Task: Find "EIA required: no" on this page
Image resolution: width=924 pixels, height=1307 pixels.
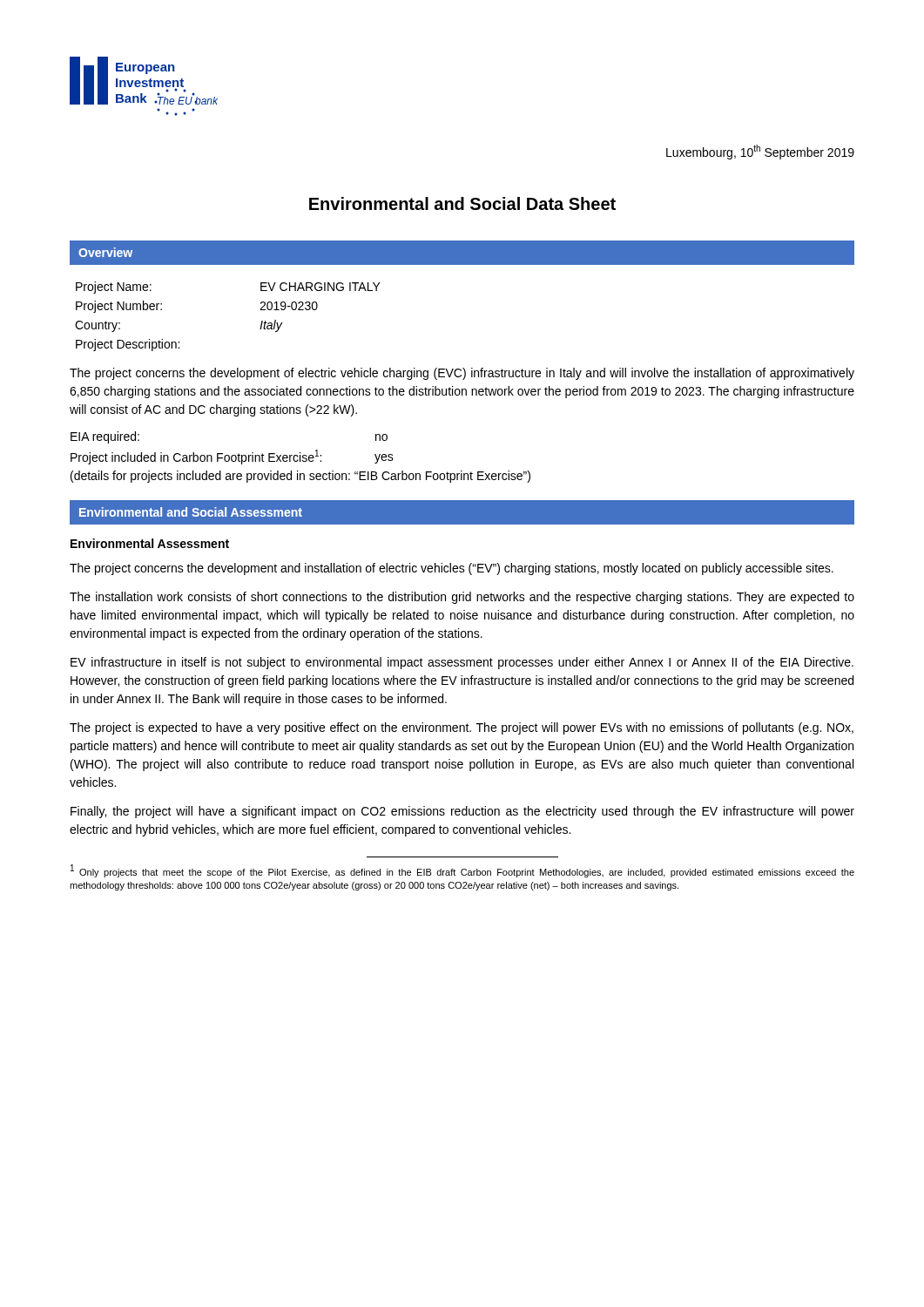Action: (x=105, y=436)
